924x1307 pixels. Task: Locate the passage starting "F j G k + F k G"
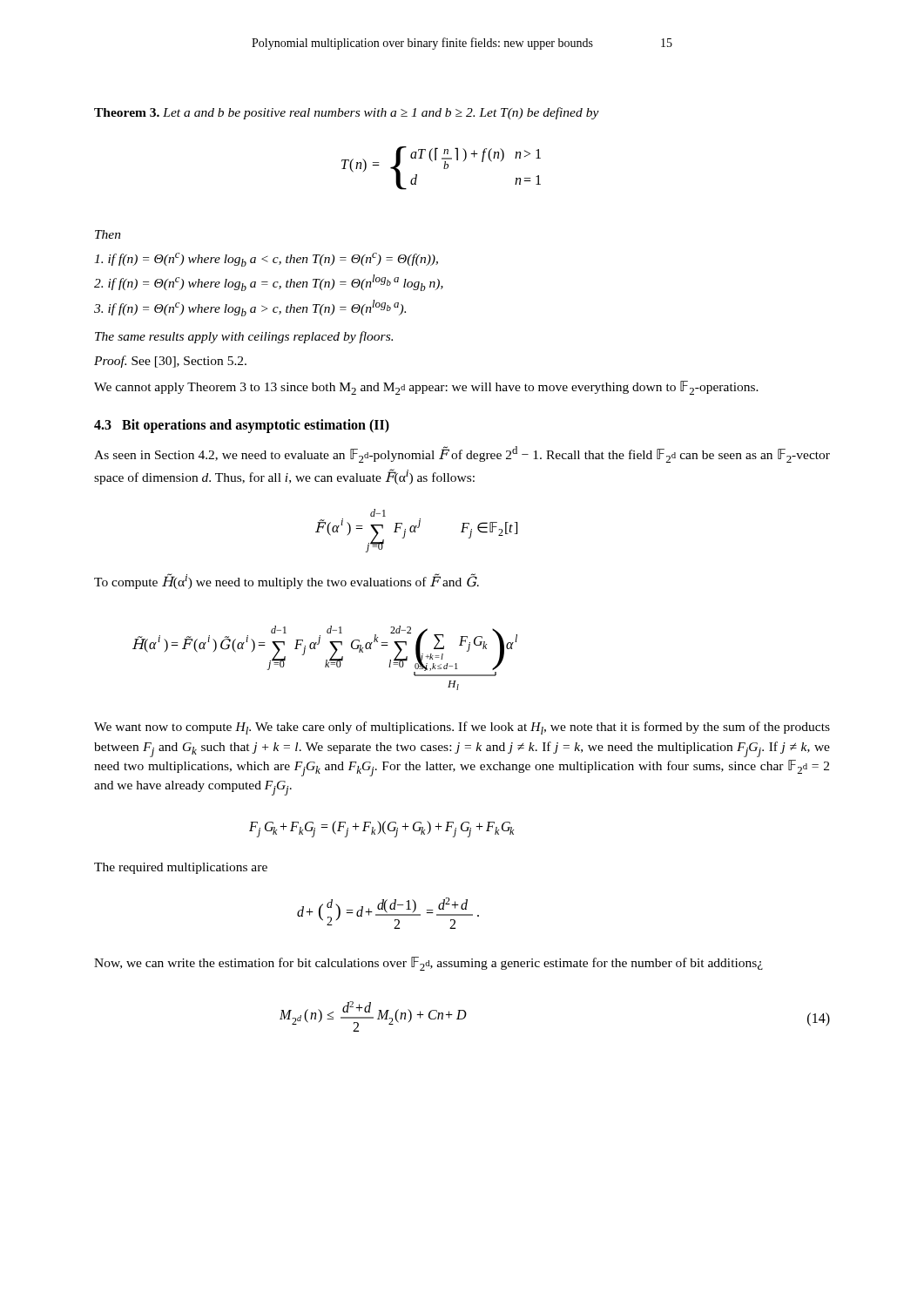[462, 826]
